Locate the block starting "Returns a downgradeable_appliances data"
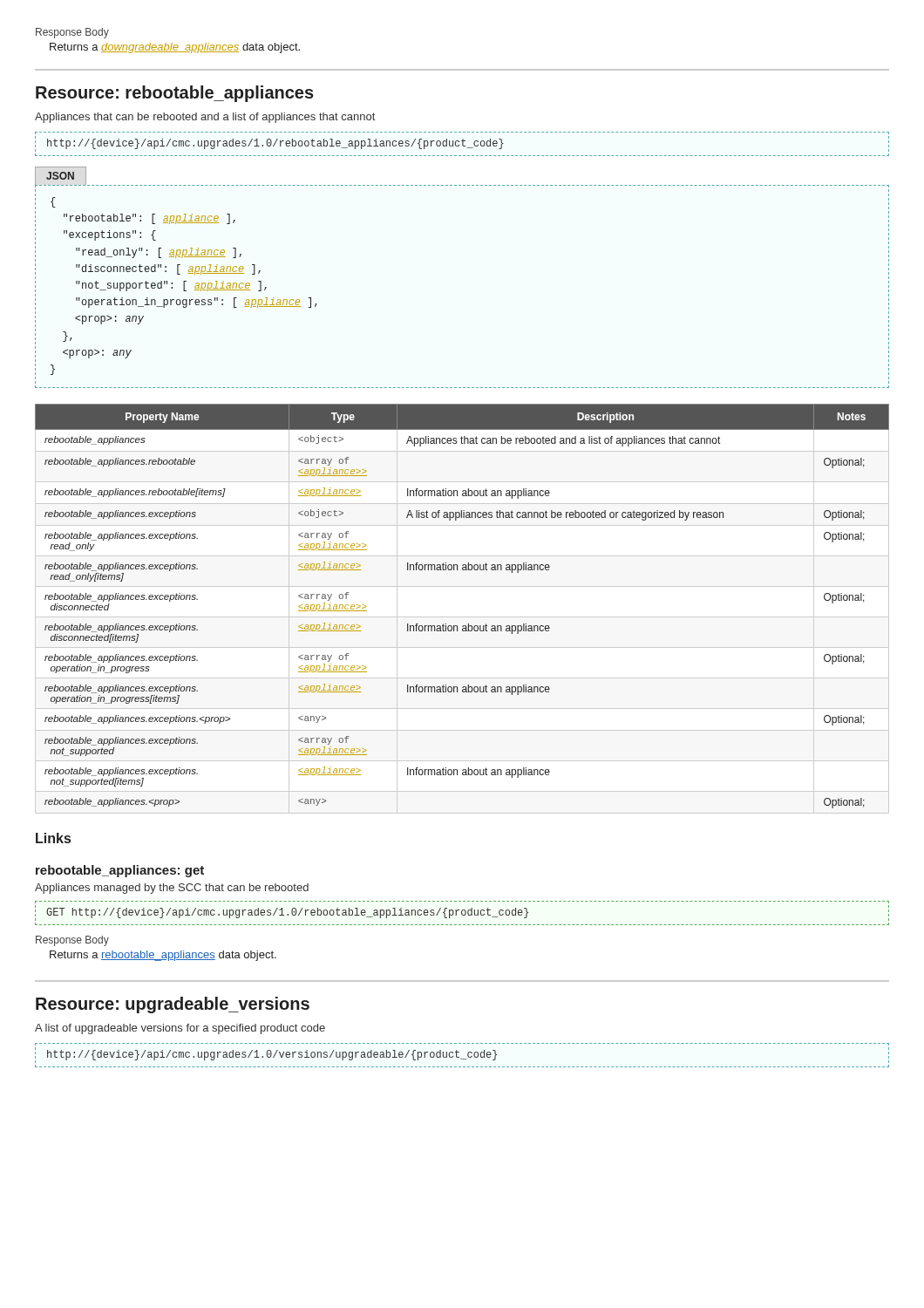Image resolution: width=924 pixels, height=1308 pixels. tap(175, 47)
